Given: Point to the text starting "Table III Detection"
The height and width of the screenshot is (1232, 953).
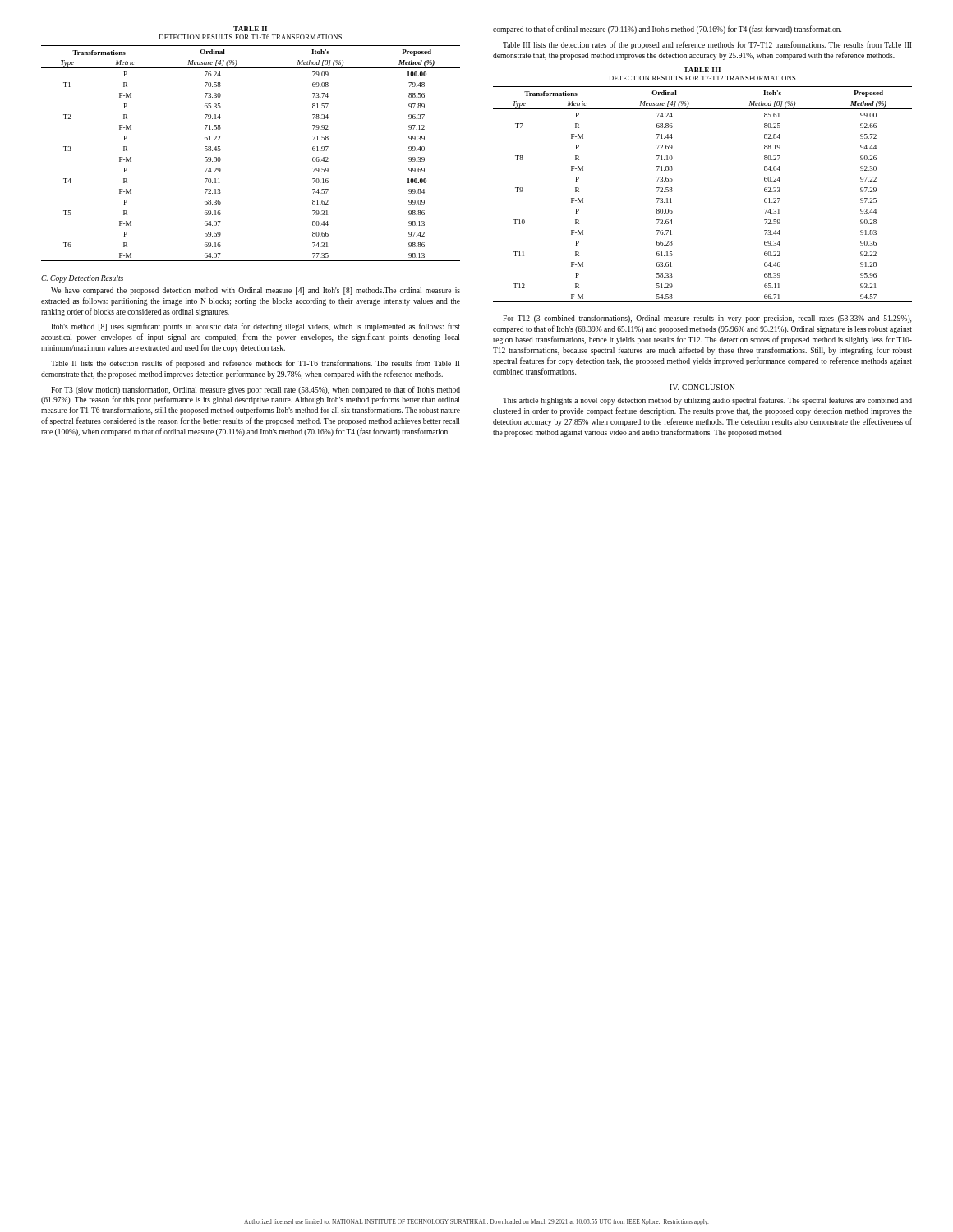Looking at the screenshot, I should tap(702, 74).
